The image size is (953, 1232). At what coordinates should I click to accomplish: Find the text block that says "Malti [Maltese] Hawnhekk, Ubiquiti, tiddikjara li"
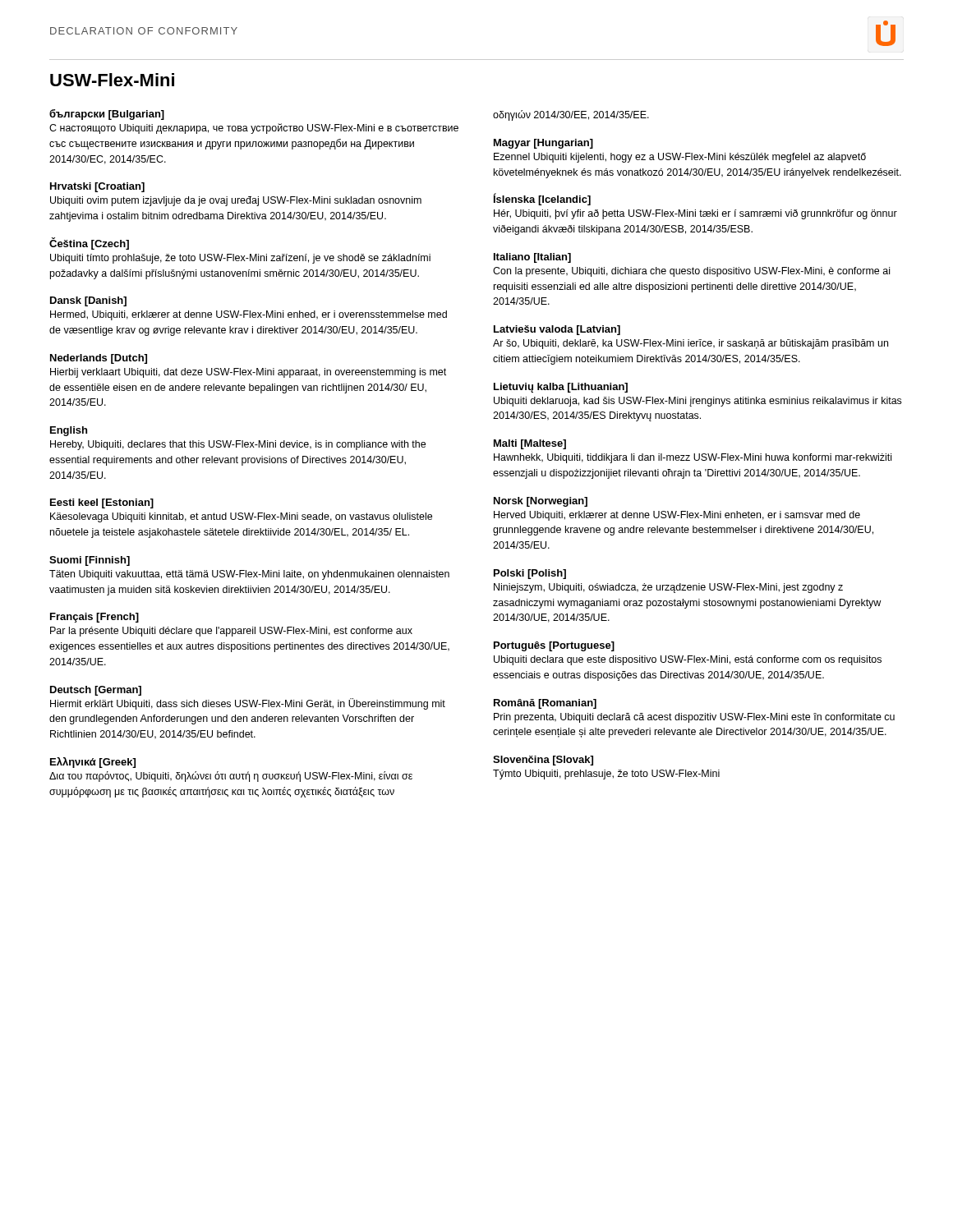(698, 459)
